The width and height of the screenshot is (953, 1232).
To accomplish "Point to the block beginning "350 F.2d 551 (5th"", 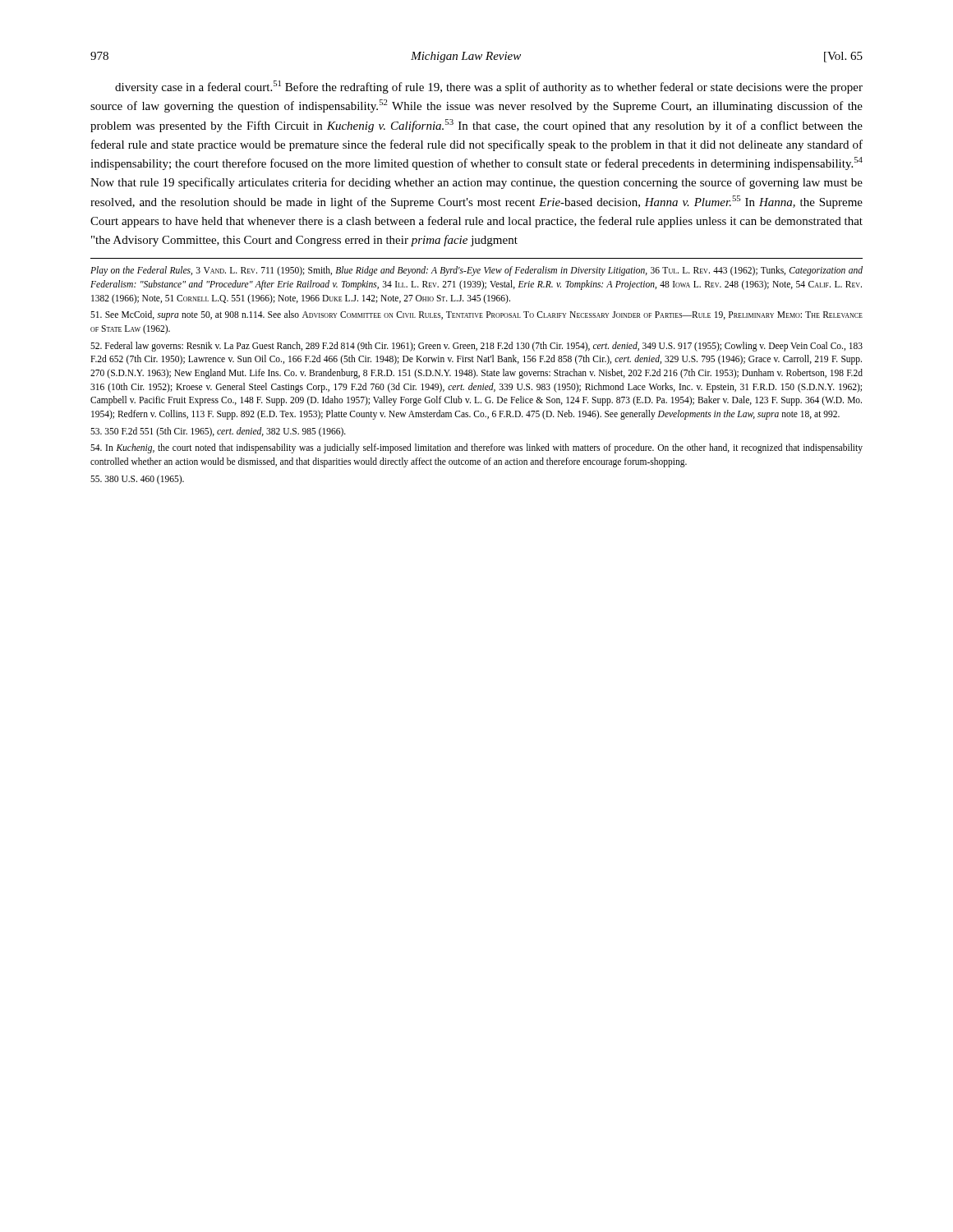I will tap(218, 432).
